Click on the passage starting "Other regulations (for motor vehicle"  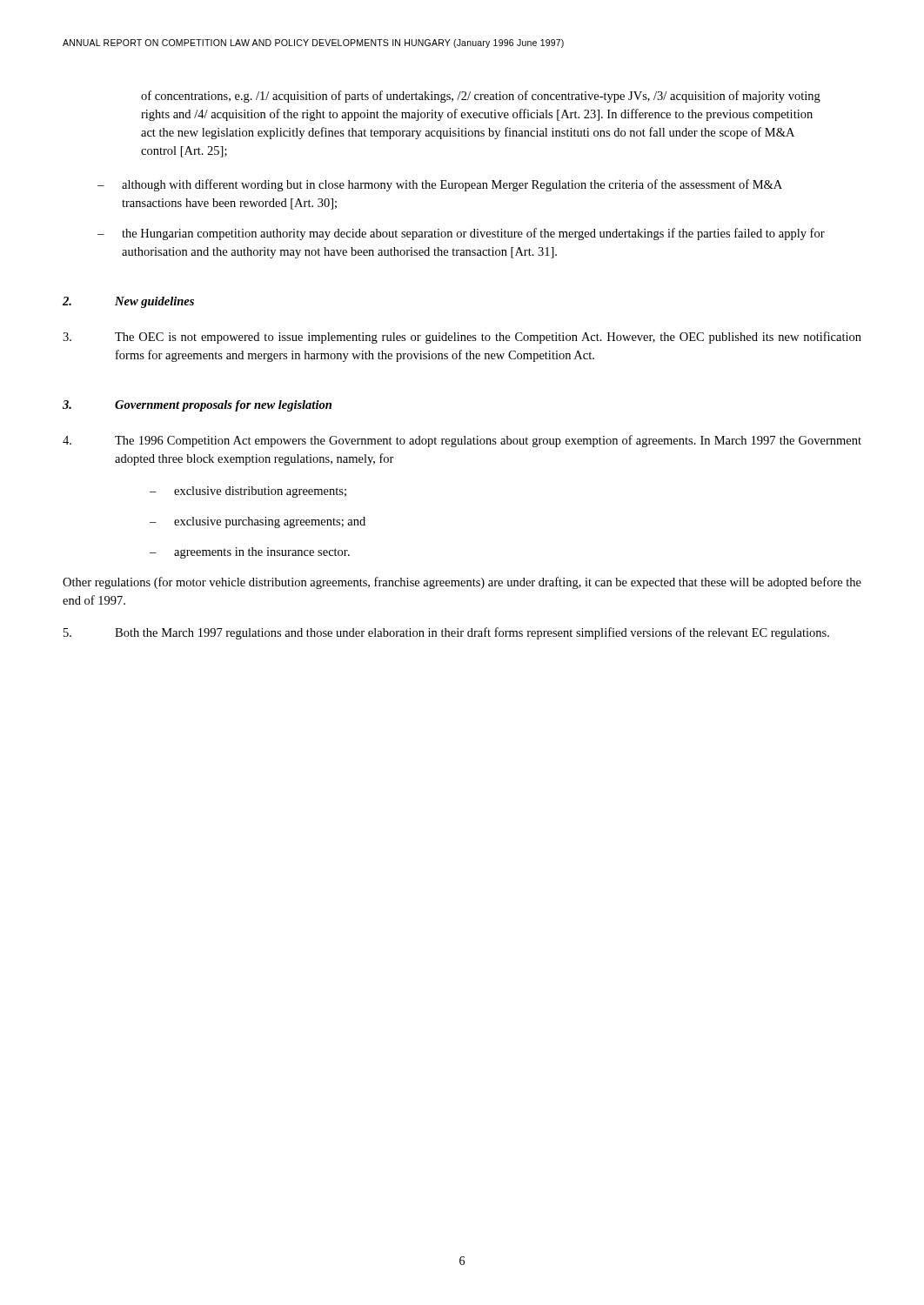click(462, 591)
